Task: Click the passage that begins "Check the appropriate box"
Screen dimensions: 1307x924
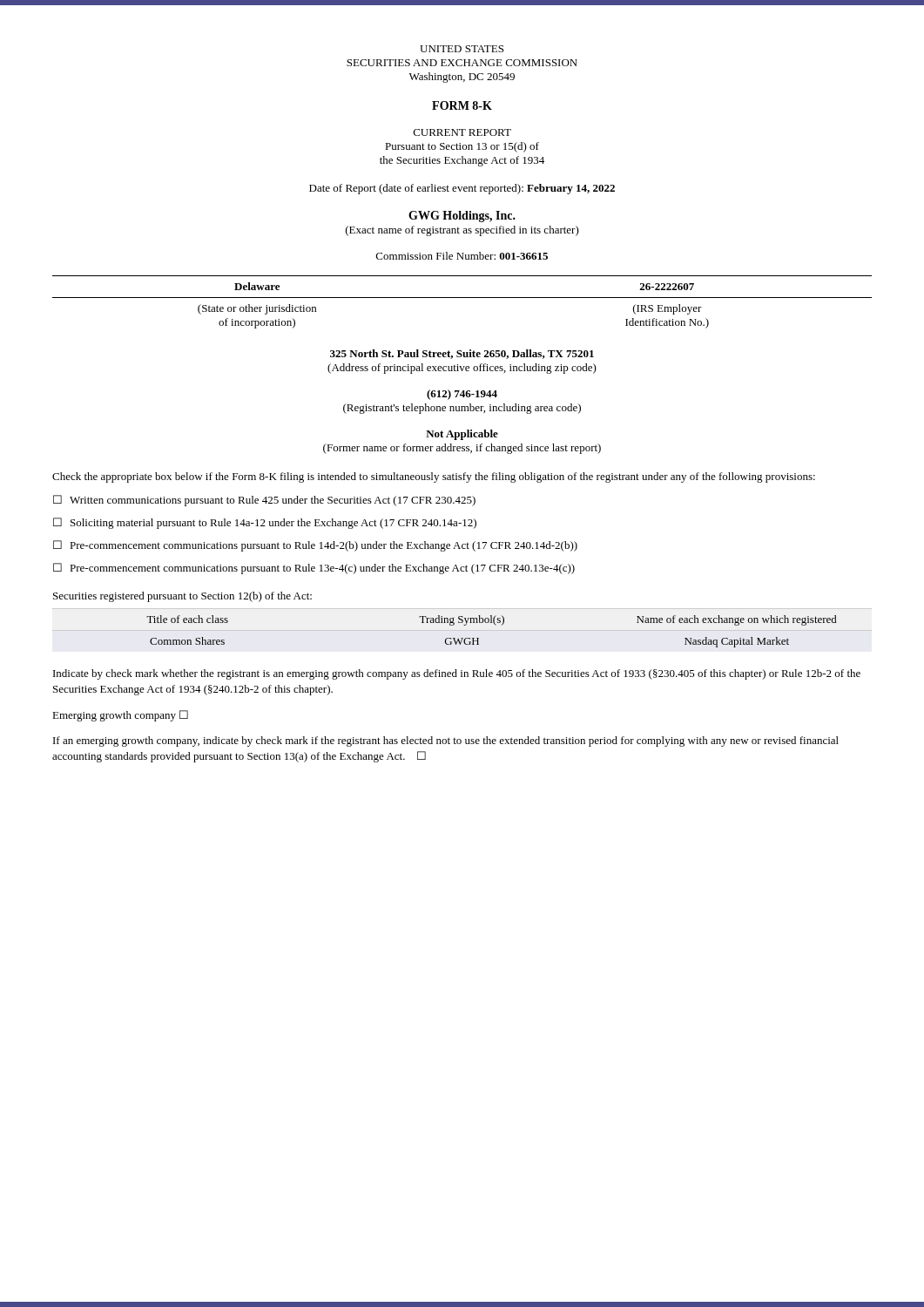Action: [434, 476]
